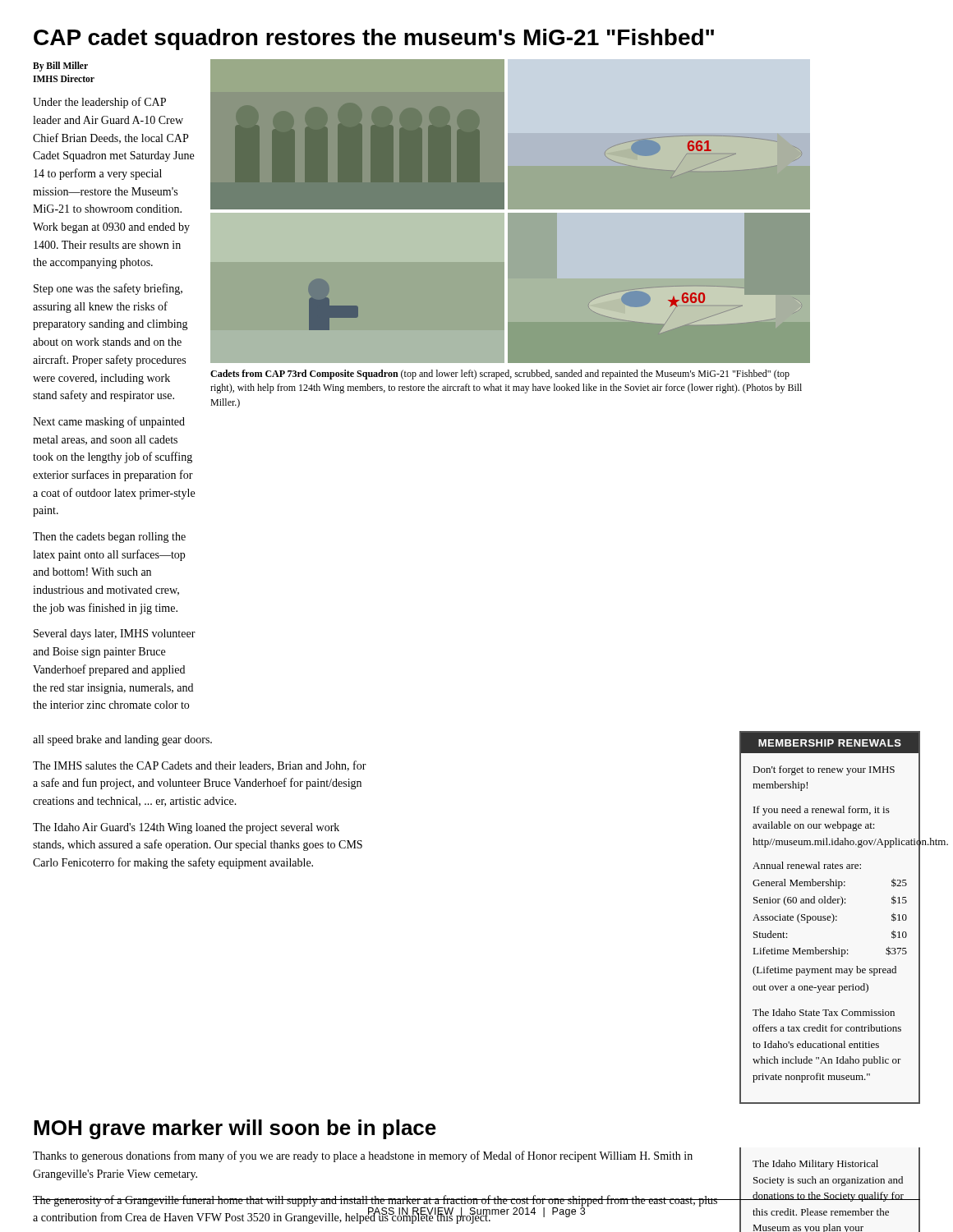Locate the block of text that opens with "Several days later,"
953x1232 pixels.
click(x=114, y=670)
